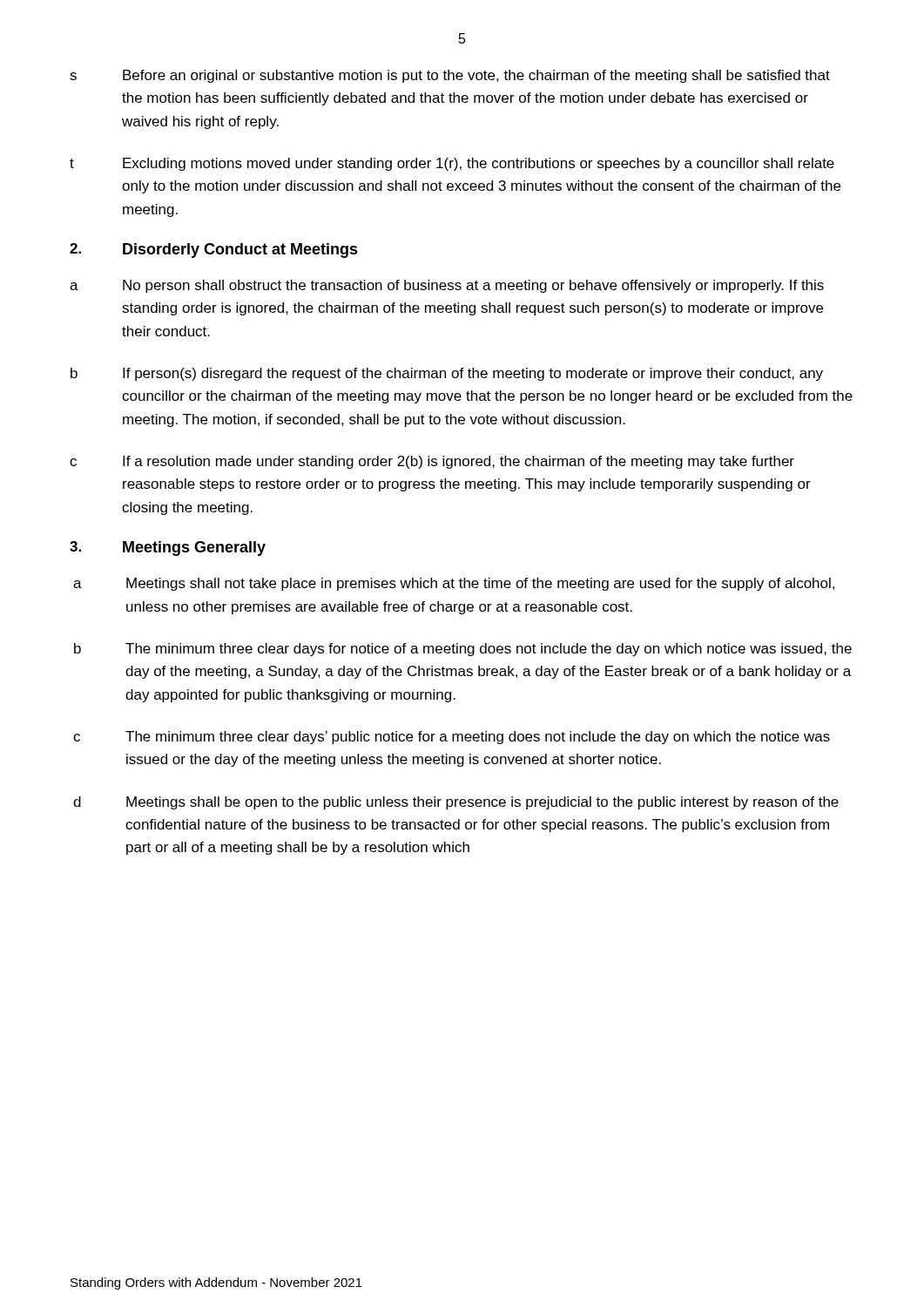Find the section header with the text "2. Disorderly Conduct at Meetings"
The width and height of the screenshot is (924, 1307).
(x=214, y=250)
